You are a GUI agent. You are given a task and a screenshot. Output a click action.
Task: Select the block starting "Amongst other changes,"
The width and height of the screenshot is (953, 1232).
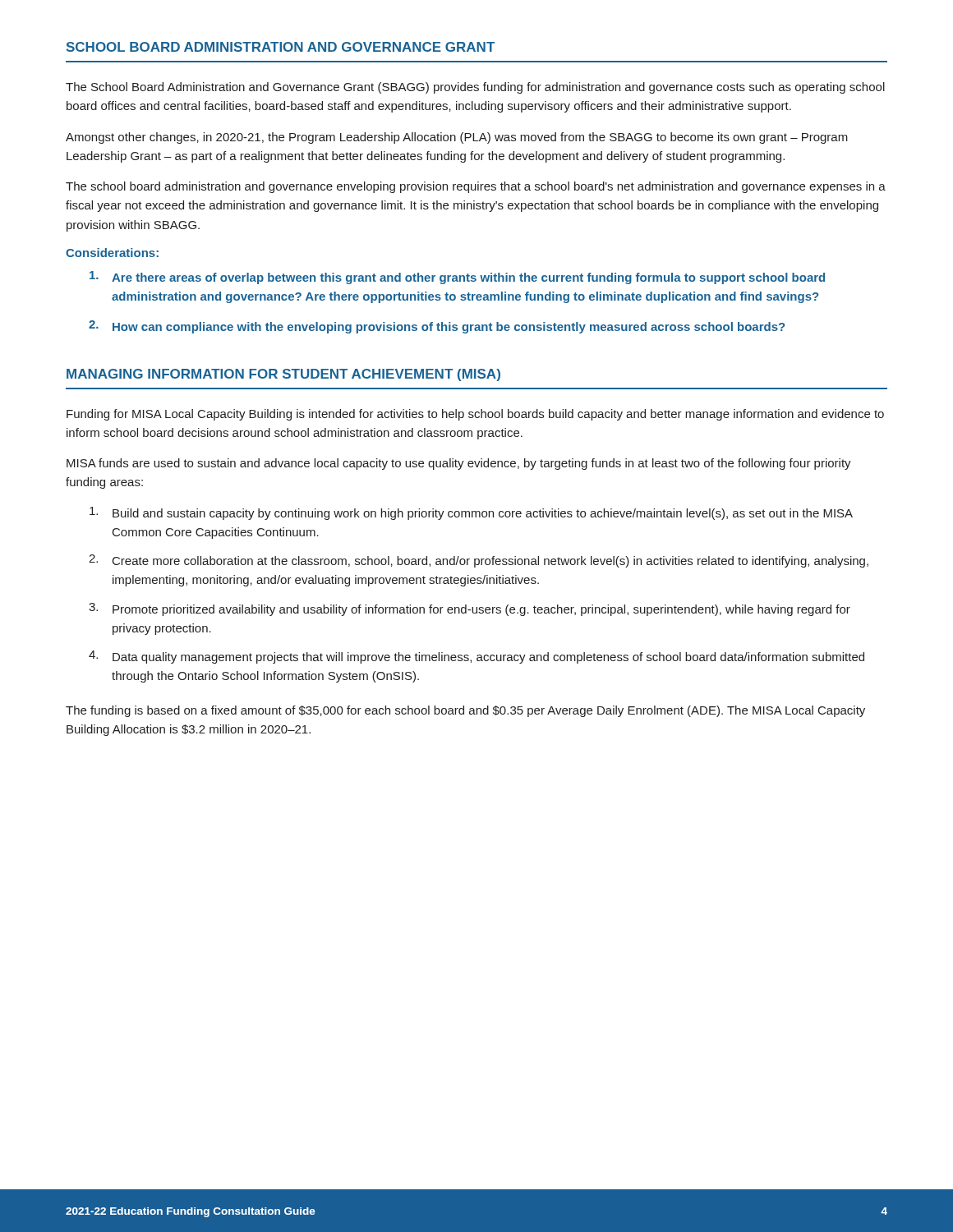click(476, 146)
